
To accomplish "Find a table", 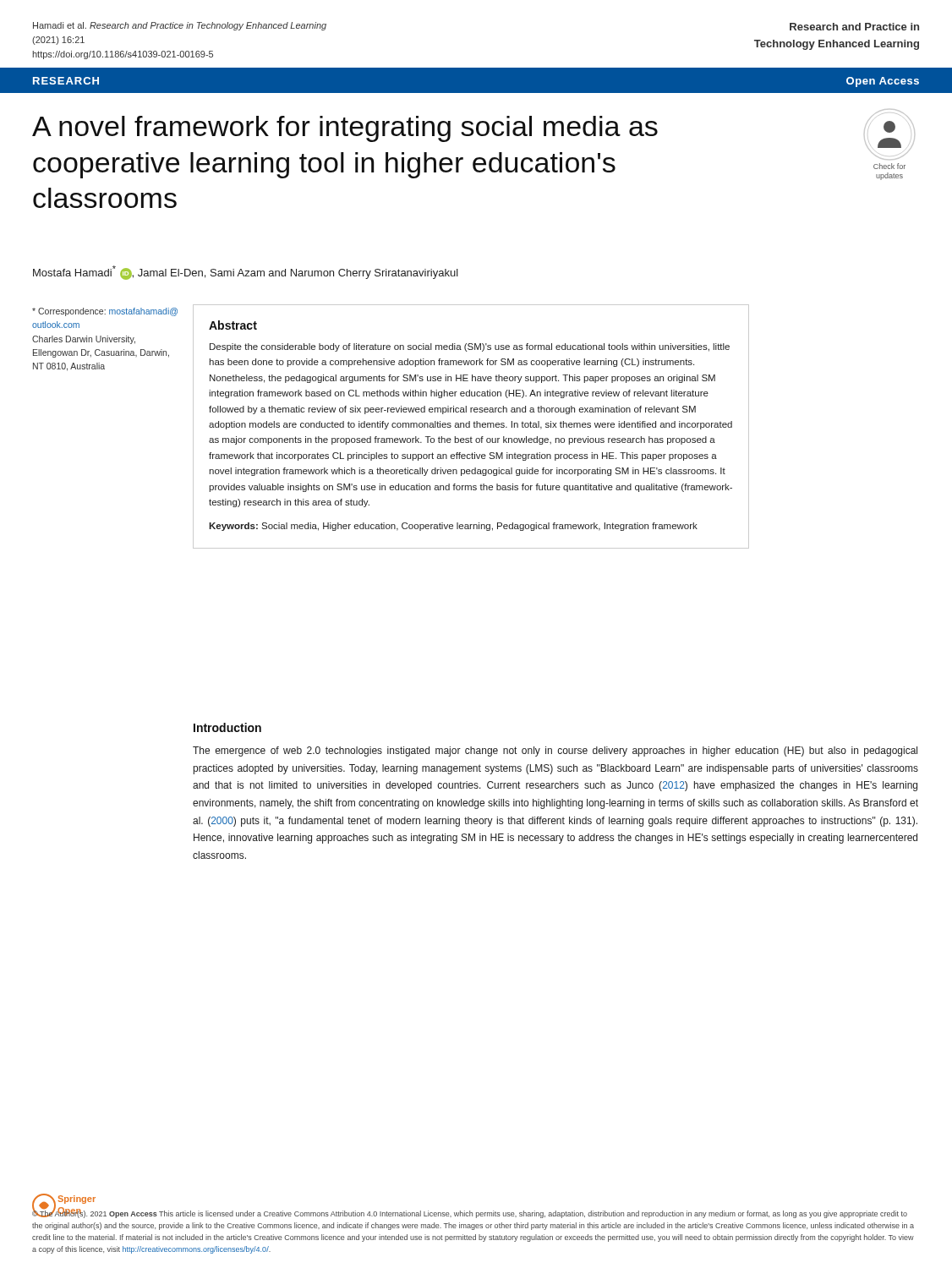I will click(x=471, y=426).
